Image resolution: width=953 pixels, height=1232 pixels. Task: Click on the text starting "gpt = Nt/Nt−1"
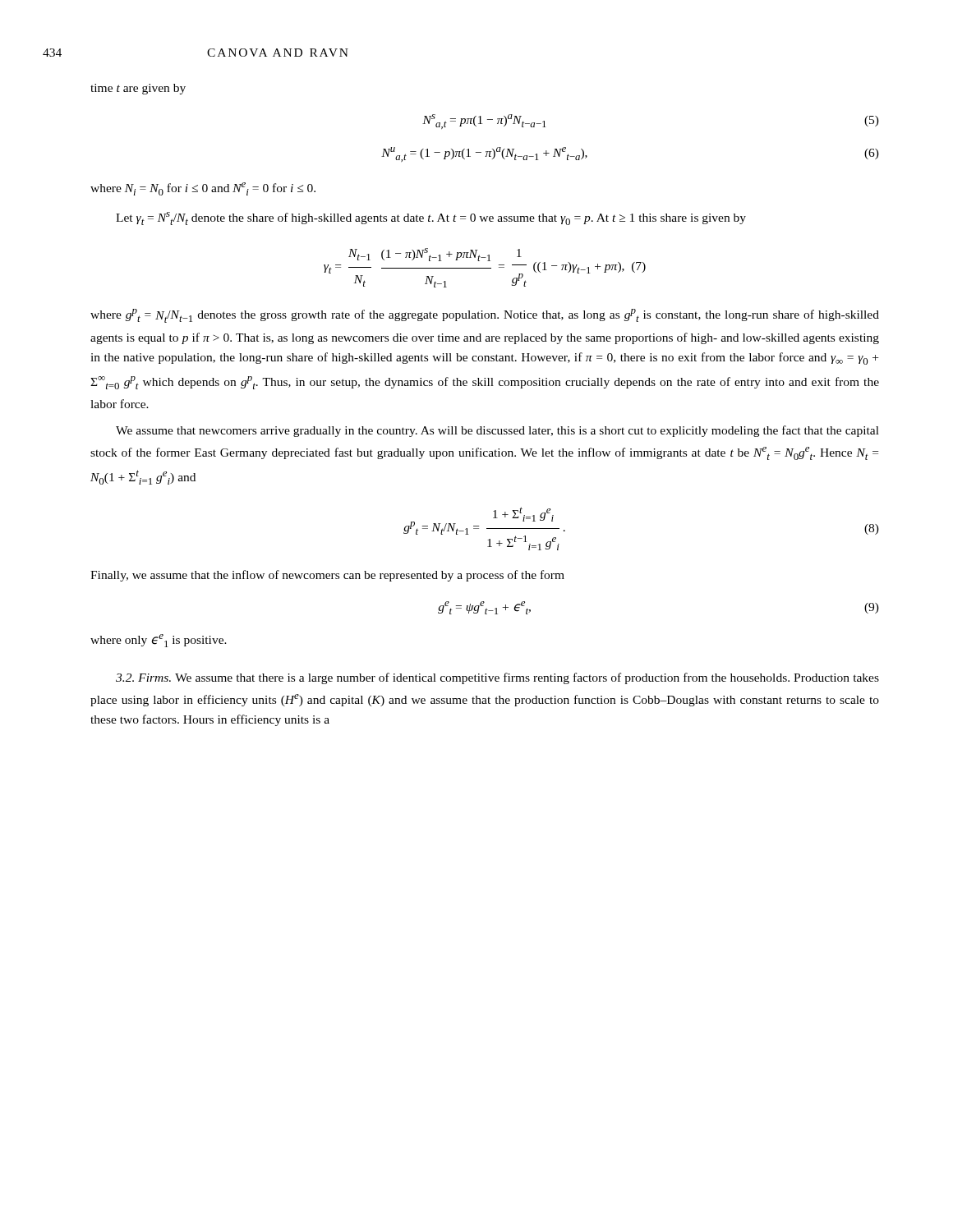523,529
